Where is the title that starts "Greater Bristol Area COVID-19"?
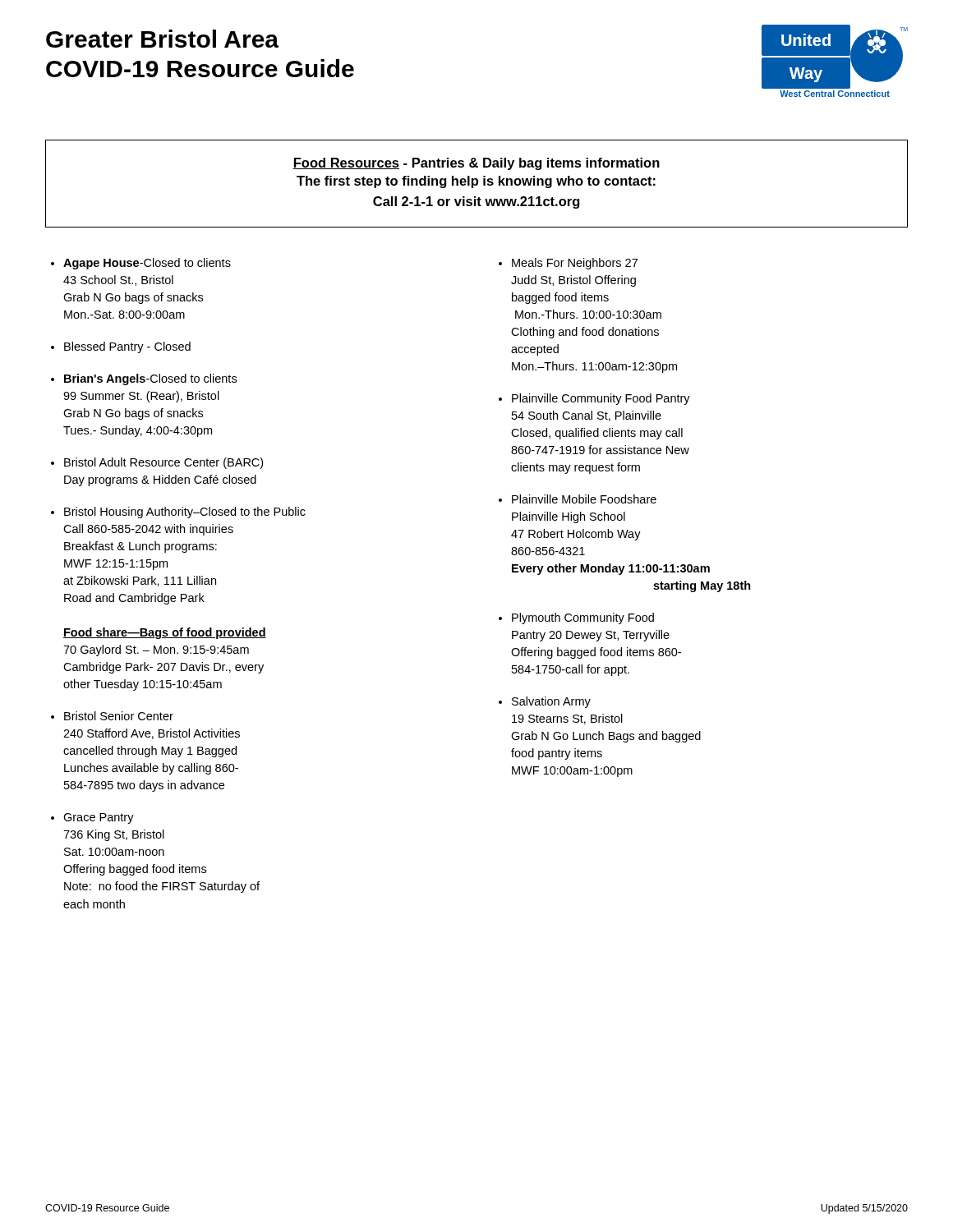This screenshot has width=953, height=1232. (x=200, y=54)
